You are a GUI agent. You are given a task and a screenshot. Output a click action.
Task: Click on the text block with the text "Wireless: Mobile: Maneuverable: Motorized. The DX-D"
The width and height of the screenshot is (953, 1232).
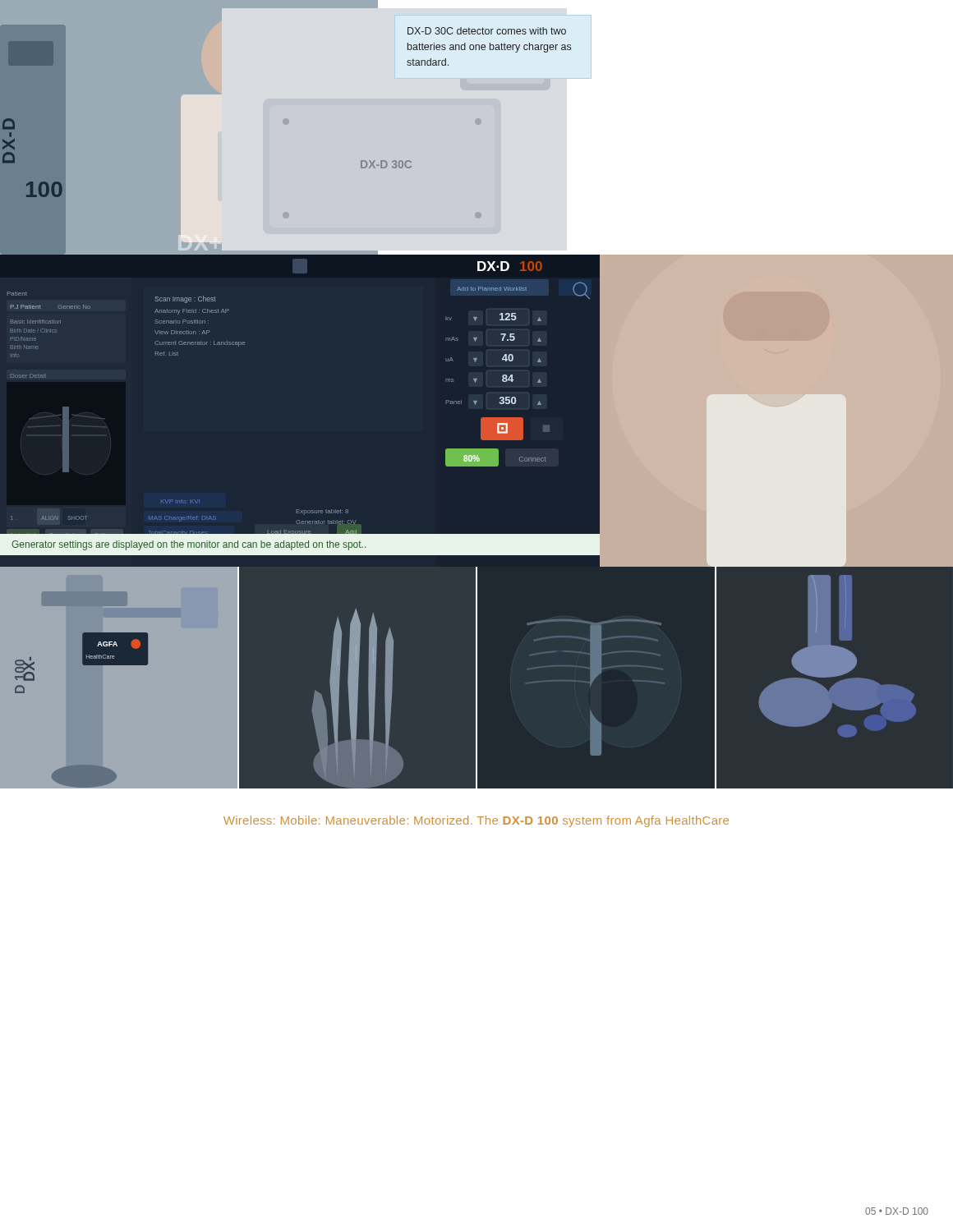tap(476, 820)
